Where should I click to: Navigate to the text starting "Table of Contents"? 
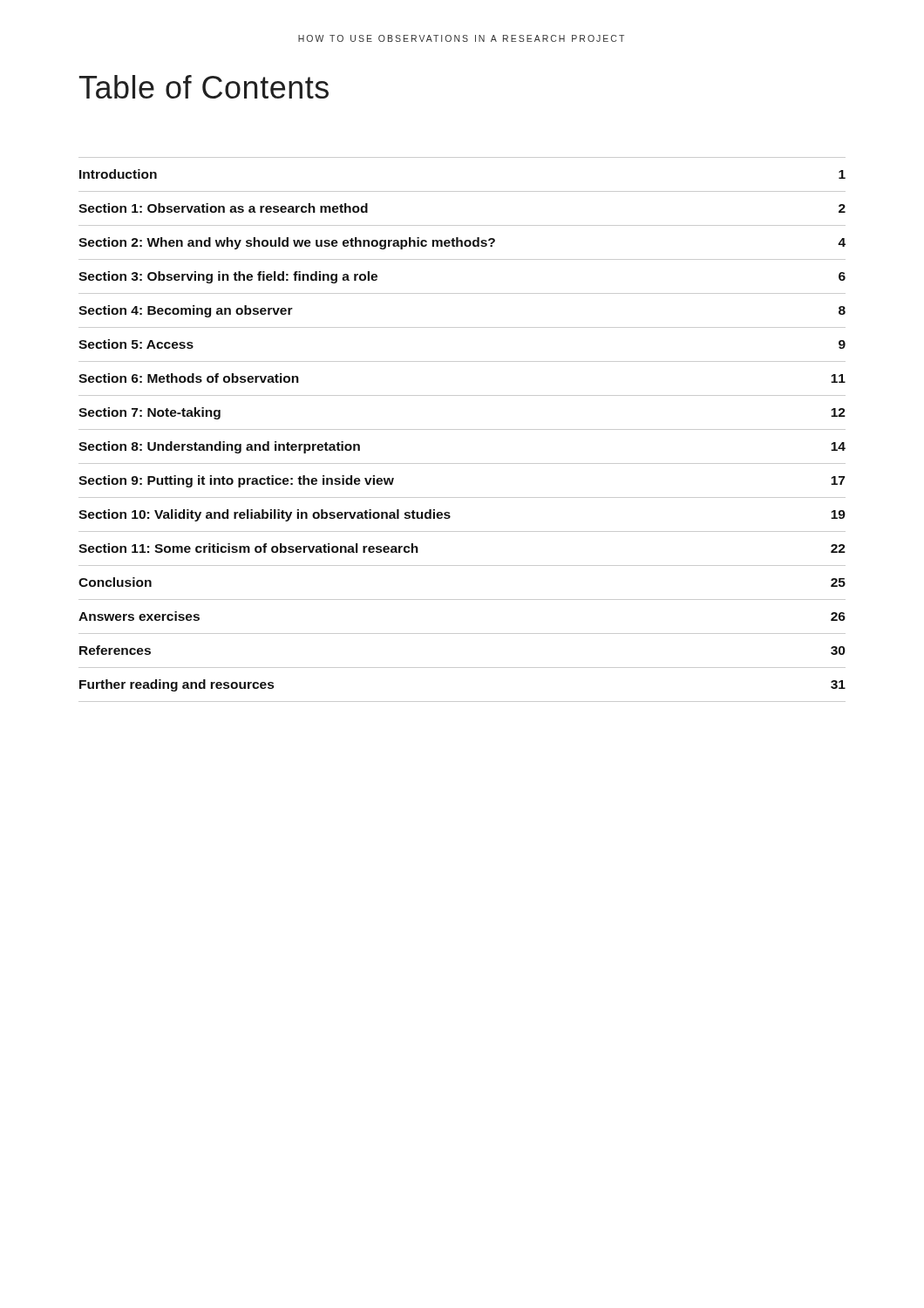204,88
